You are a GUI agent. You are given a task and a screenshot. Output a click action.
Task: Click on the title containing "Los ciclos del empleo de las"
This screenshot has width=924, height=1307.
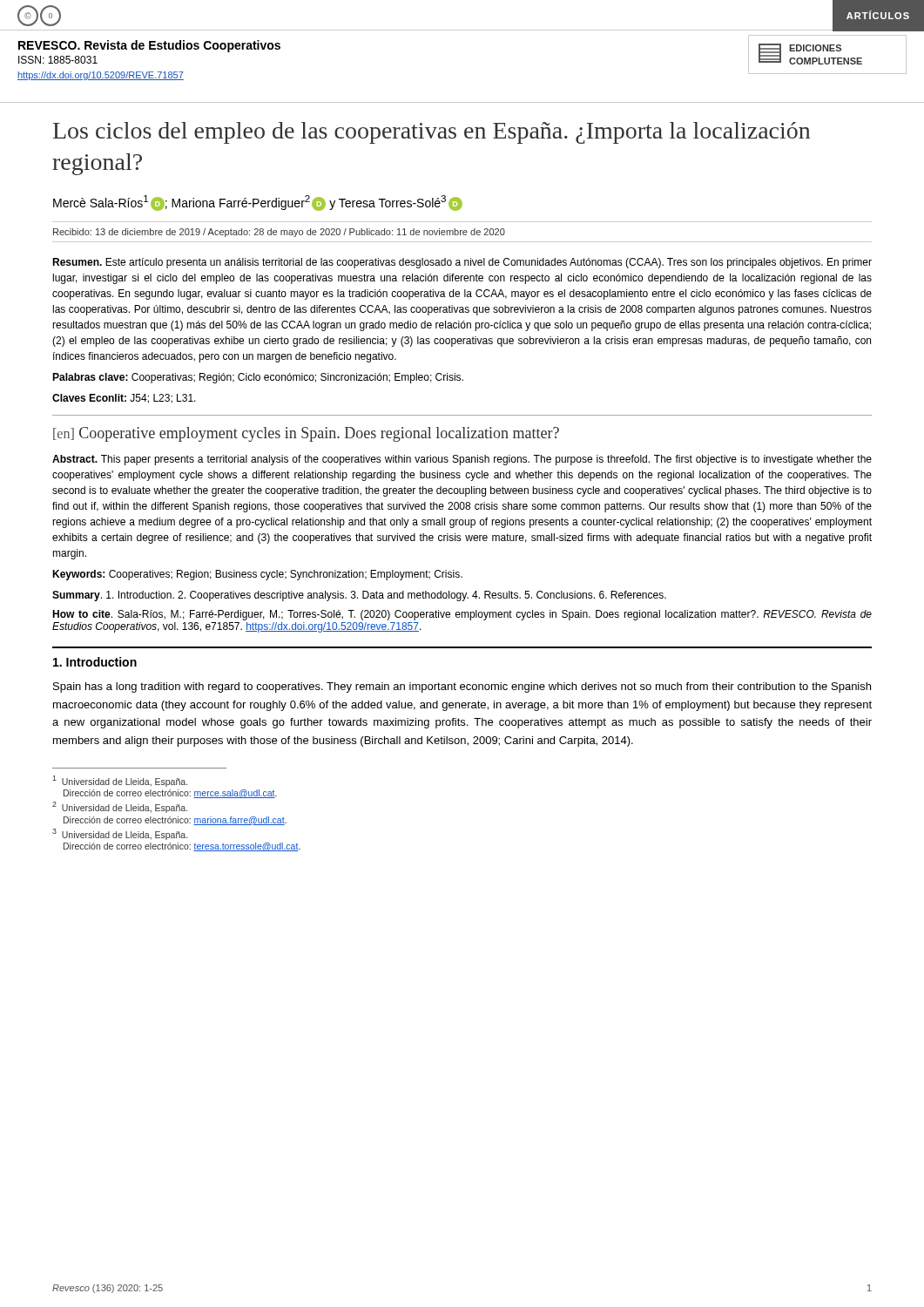pos(431,146)
